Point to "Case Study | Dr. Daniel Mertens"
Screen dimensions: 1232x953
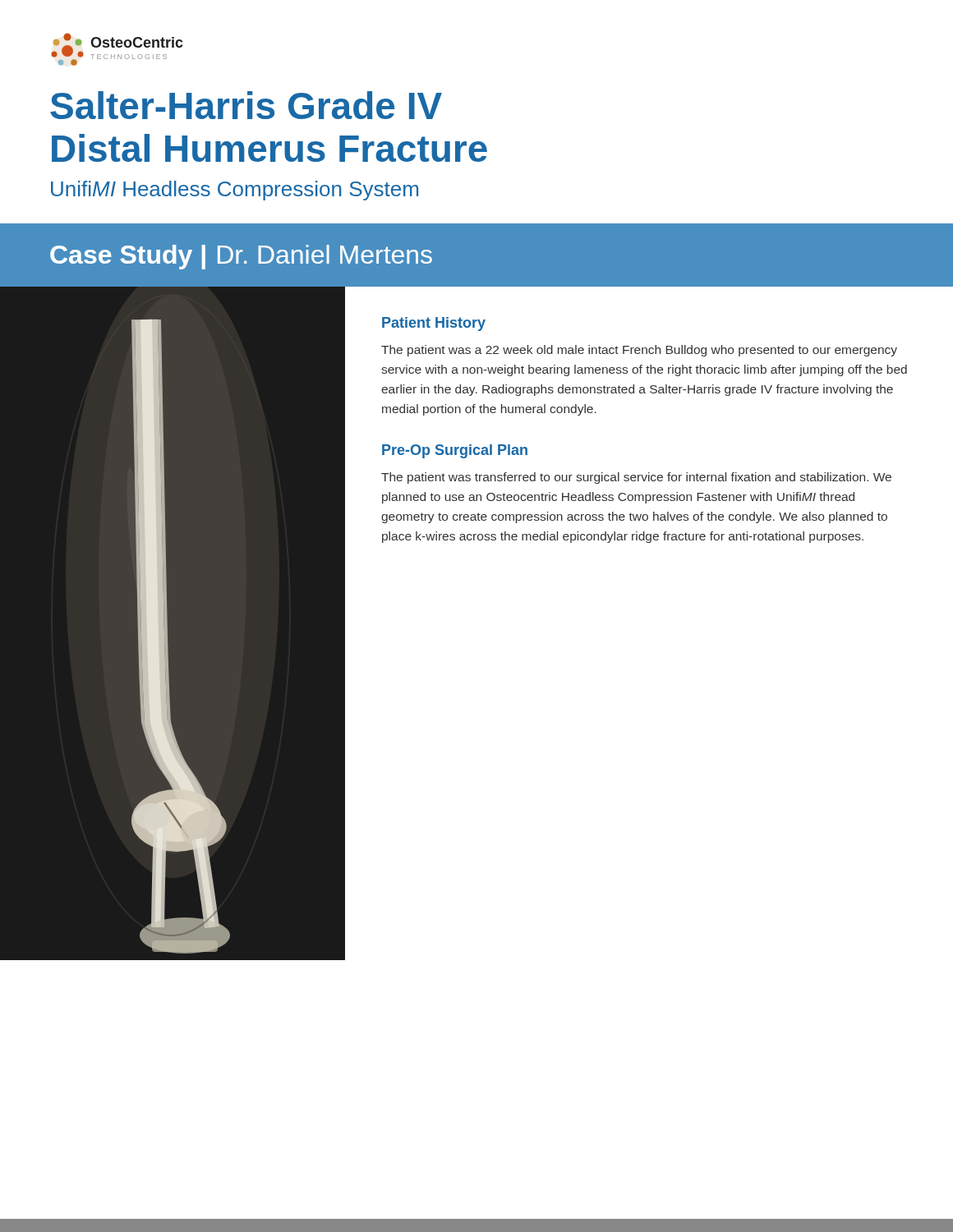(241, 255)
